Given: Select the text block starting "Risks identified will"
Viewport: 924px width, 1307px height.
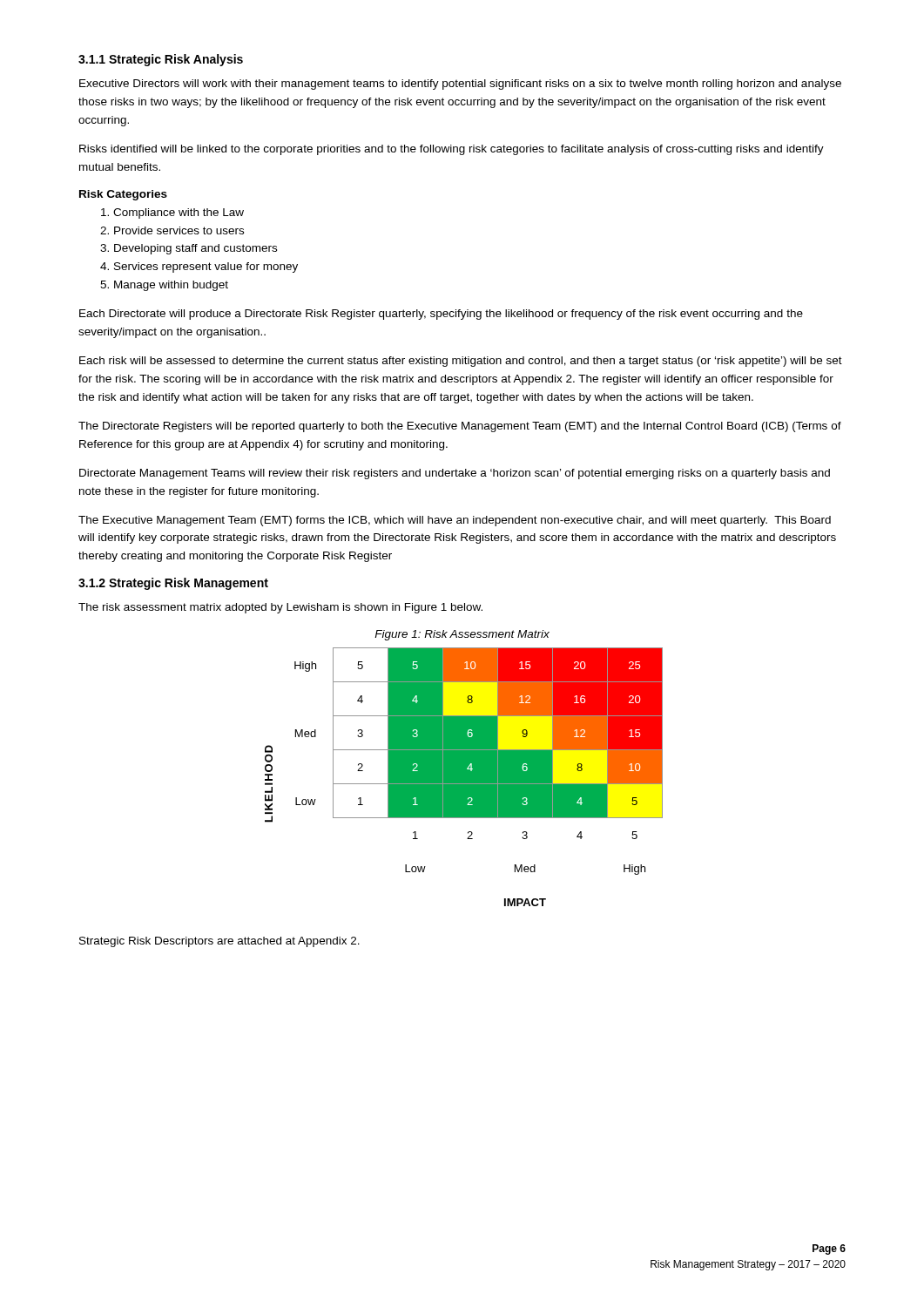Looking at the screenshot, I should point(451,157).
